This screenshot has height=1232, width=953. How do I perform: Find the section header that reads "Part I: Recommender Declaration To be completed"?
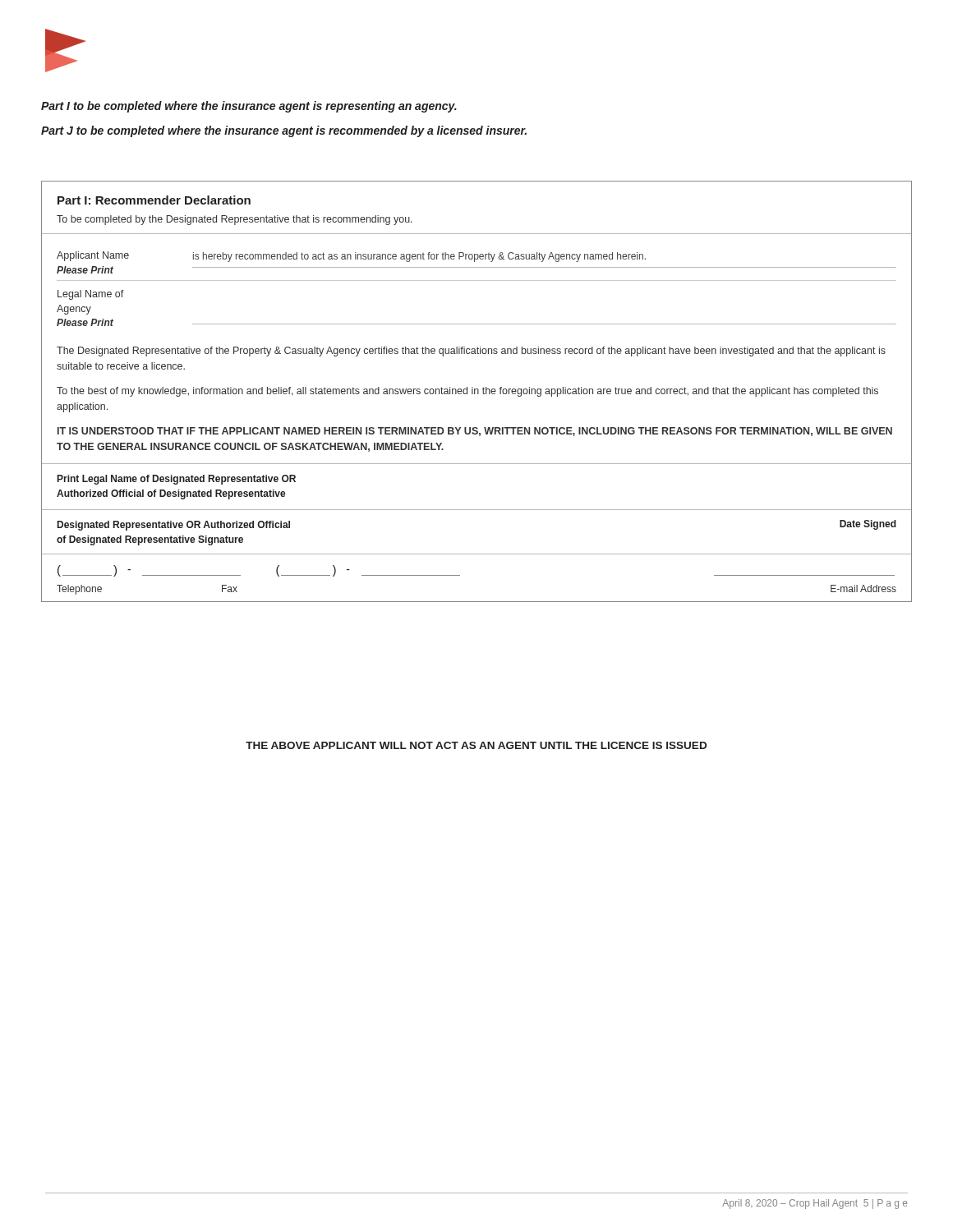click(x=154, y=200)
